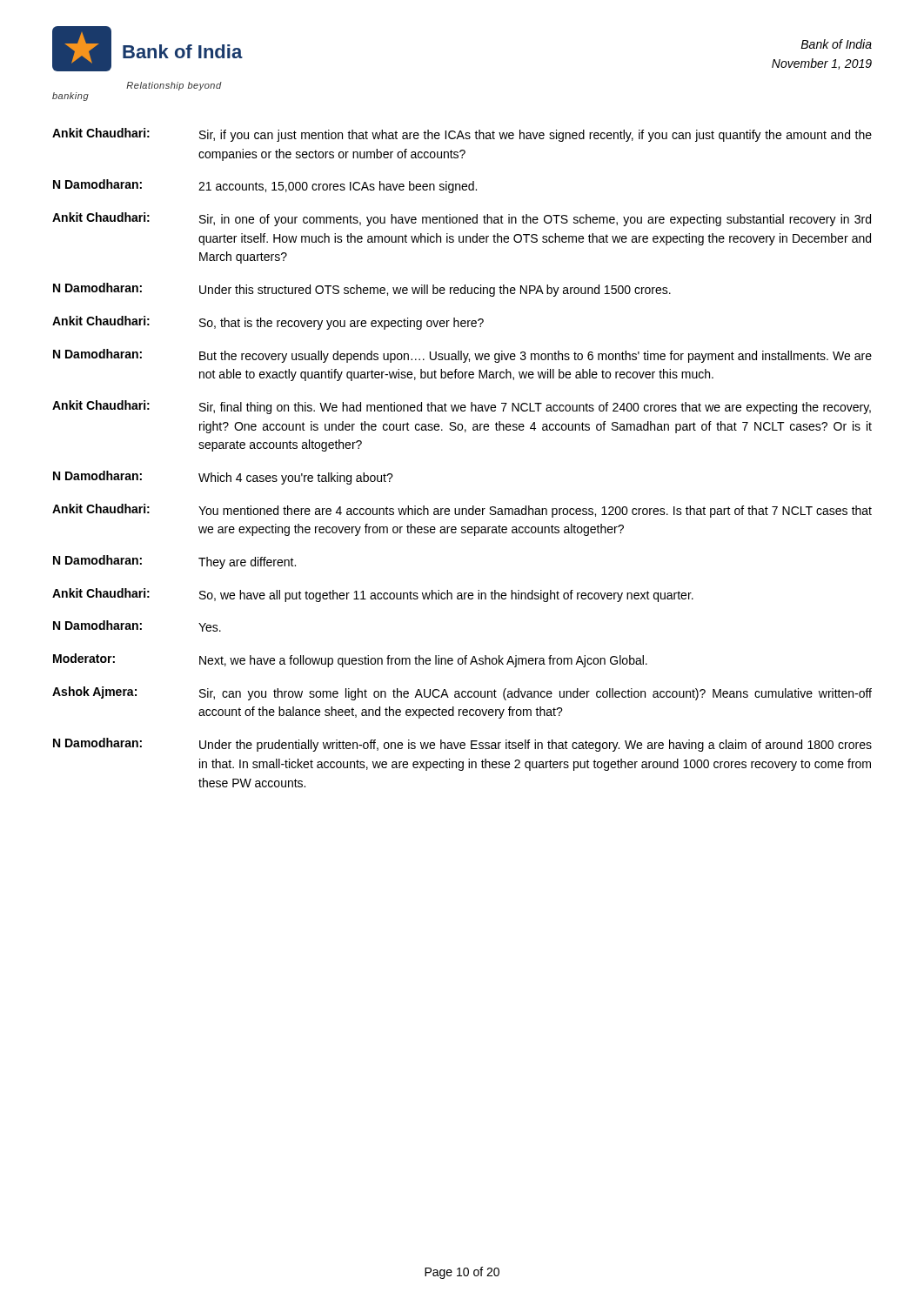
Task: Select the text block starting "N Damodharan: Which 4"
Action: [x=223, y=478]
